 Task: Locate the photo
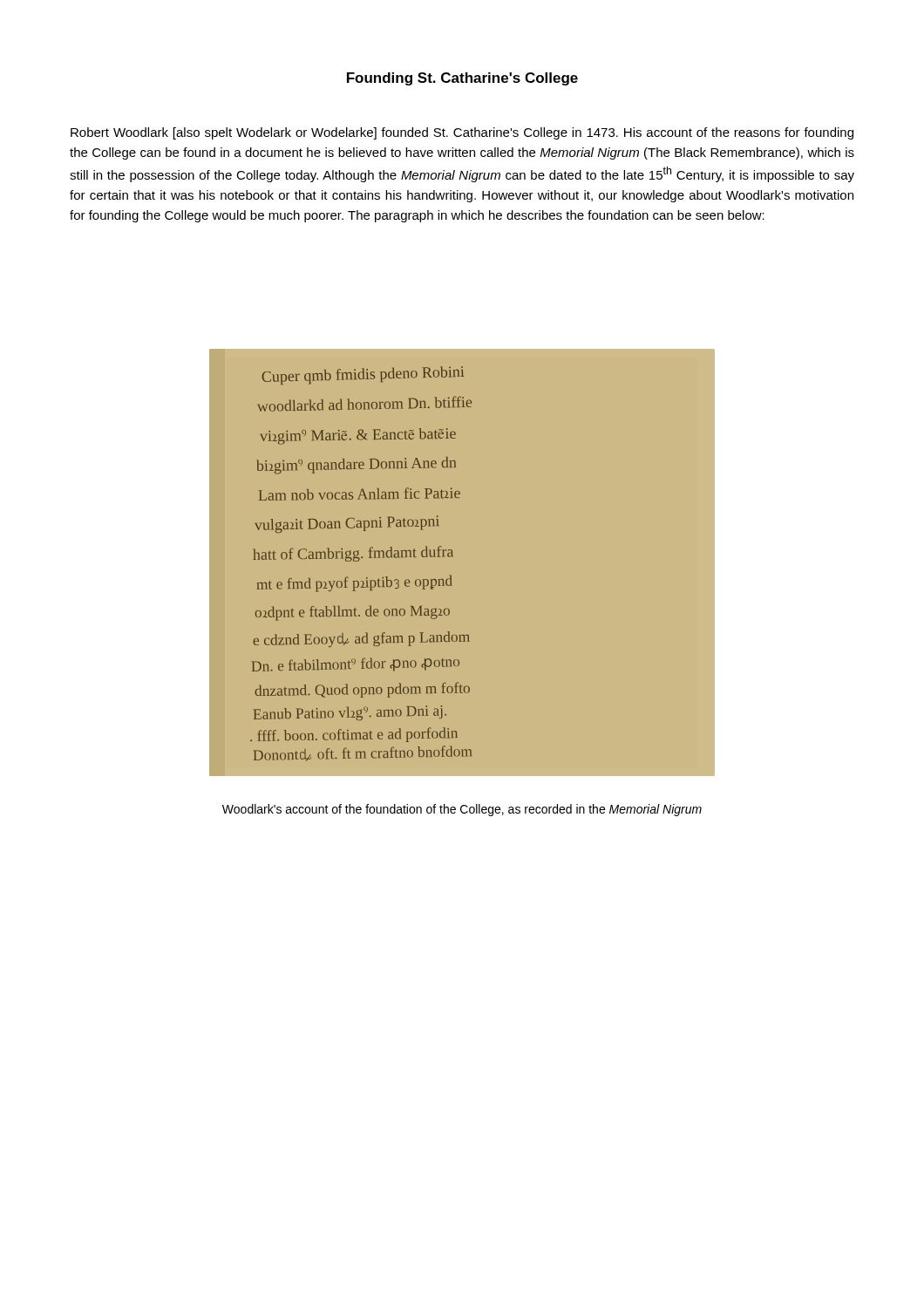coord(462,562)
